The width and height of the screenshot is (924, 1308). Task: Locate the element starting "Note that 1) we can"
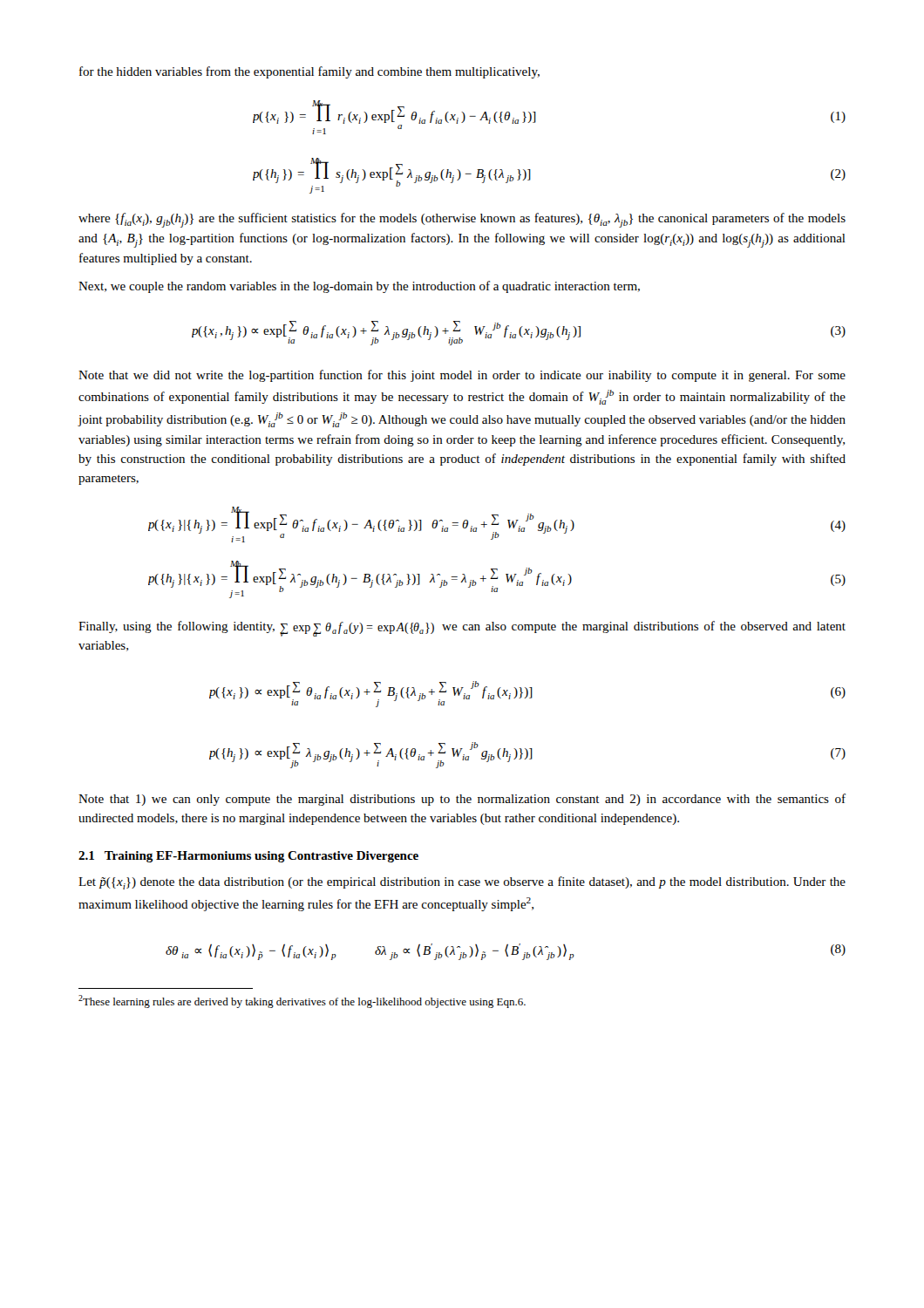tap(462, 808)
